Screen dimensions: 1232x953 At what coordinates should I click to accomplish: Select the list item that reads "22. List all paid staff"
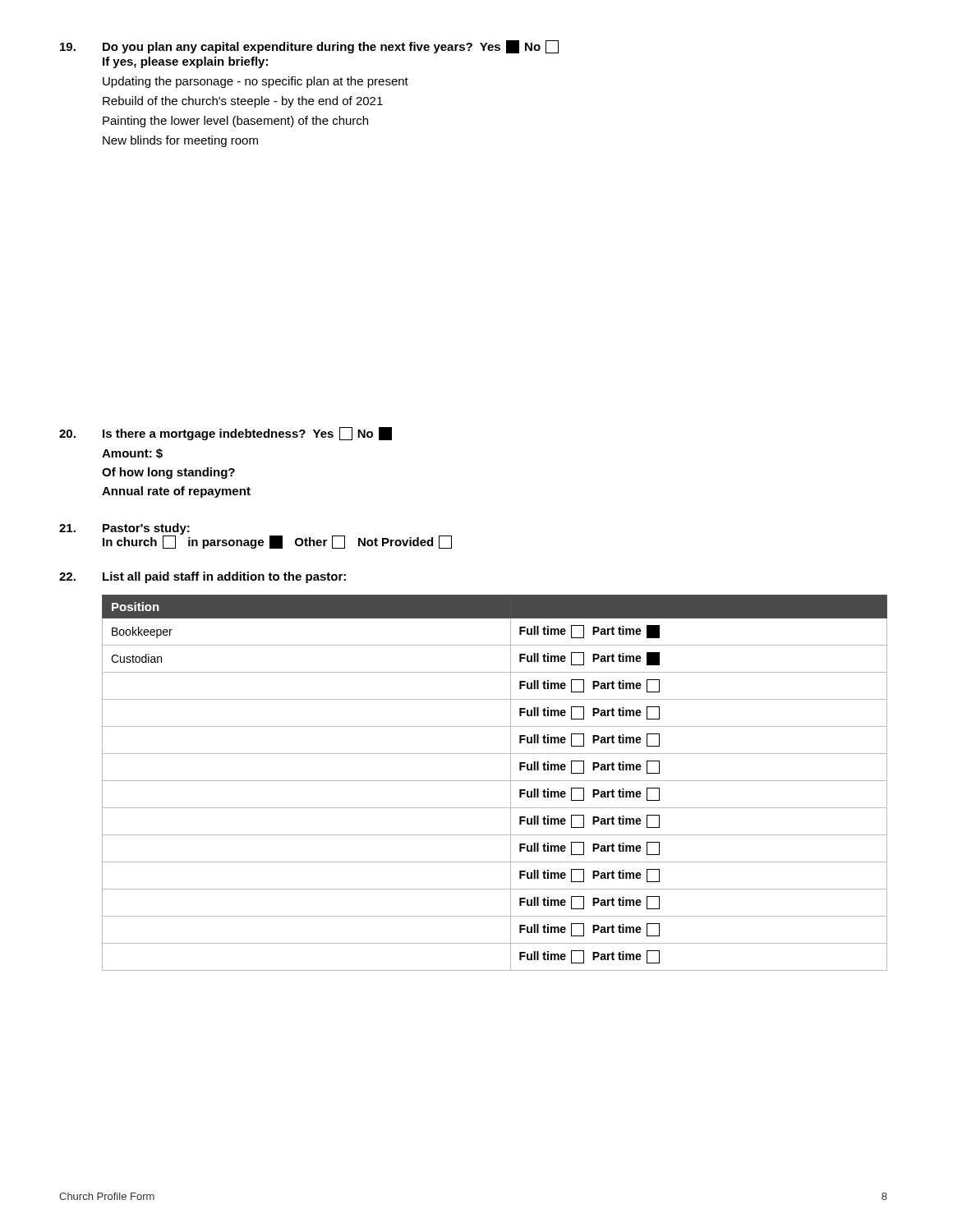(x=203, y=577)
